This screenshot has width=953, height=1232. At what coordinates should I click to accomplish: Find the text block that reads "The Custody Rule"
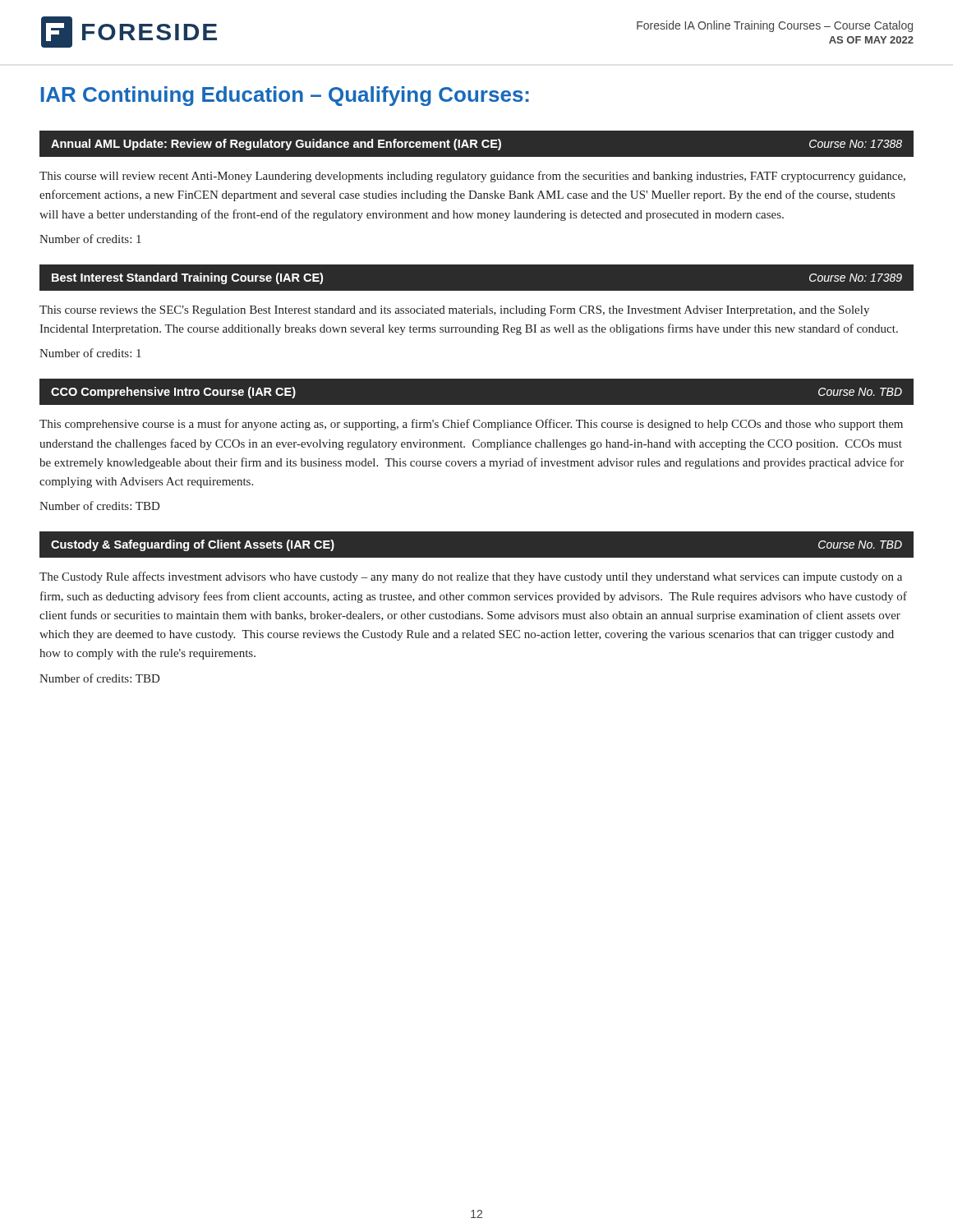tap(473, 615)
